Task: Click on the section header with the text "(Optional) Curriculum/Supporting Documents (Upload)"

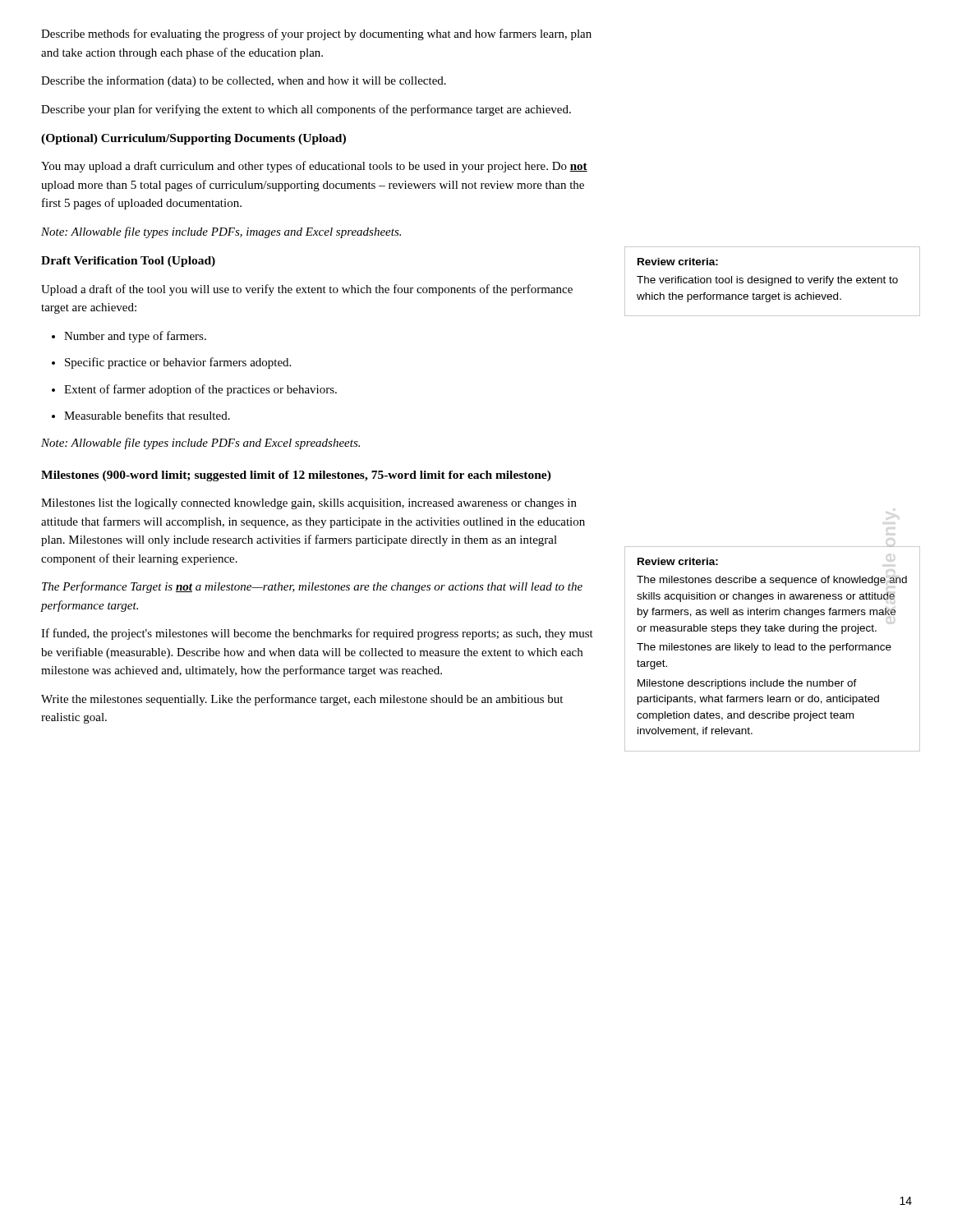Action: click(x=320, y=138)
